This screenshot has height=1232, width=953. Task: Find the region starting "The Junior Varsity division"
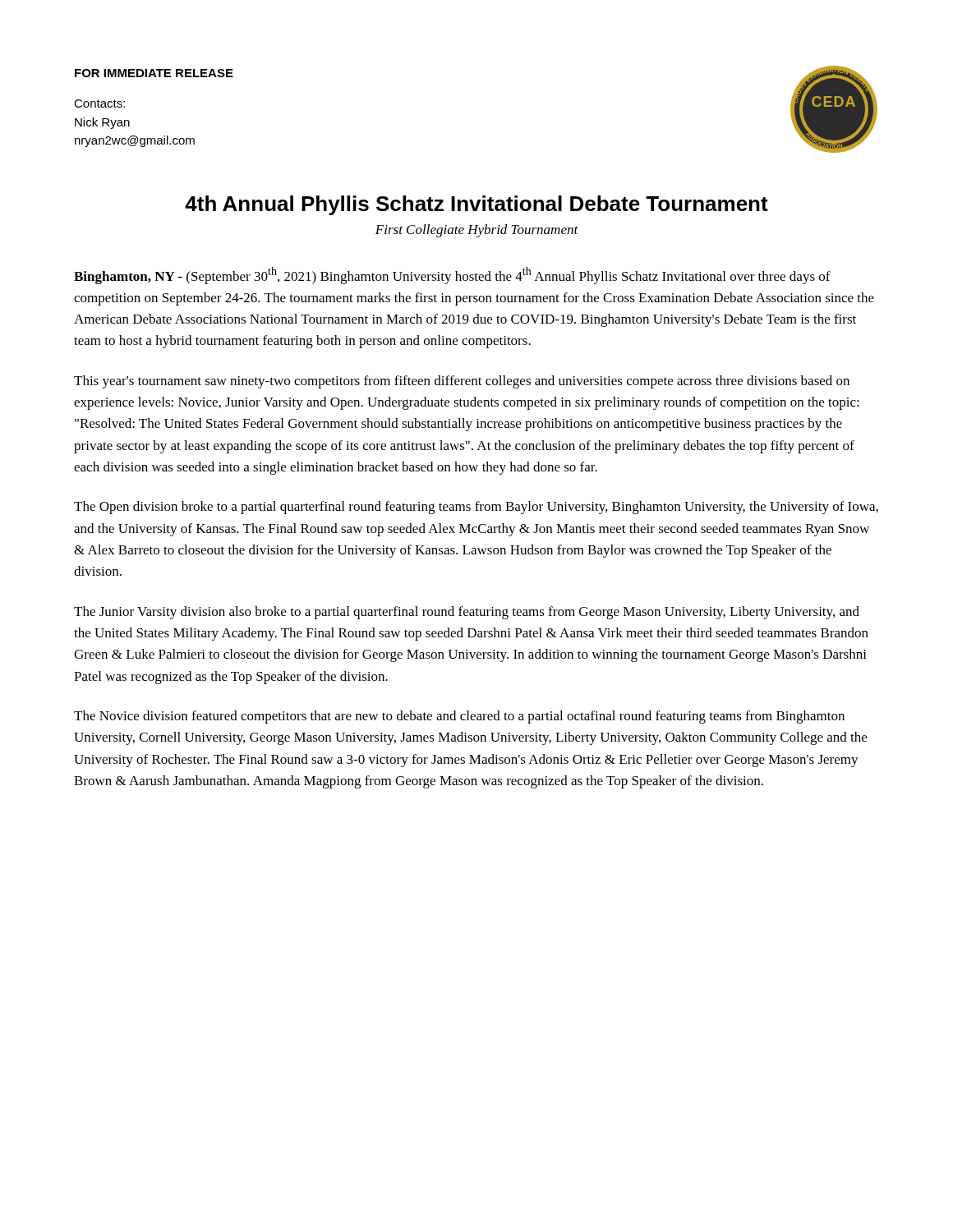click(471, 644)
